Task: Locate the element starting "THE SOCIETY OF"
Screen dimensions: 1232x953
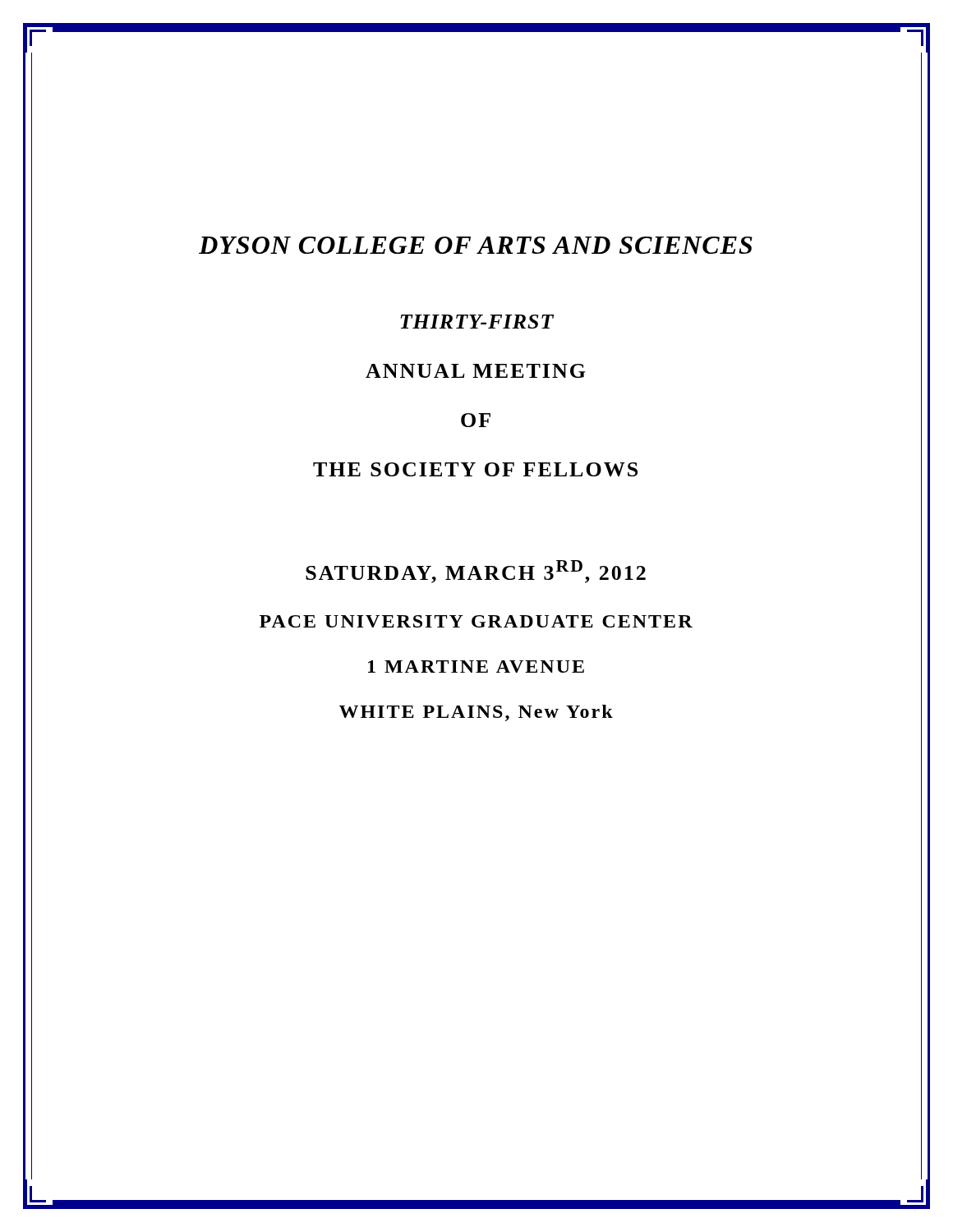Action: tap(476, 469)
